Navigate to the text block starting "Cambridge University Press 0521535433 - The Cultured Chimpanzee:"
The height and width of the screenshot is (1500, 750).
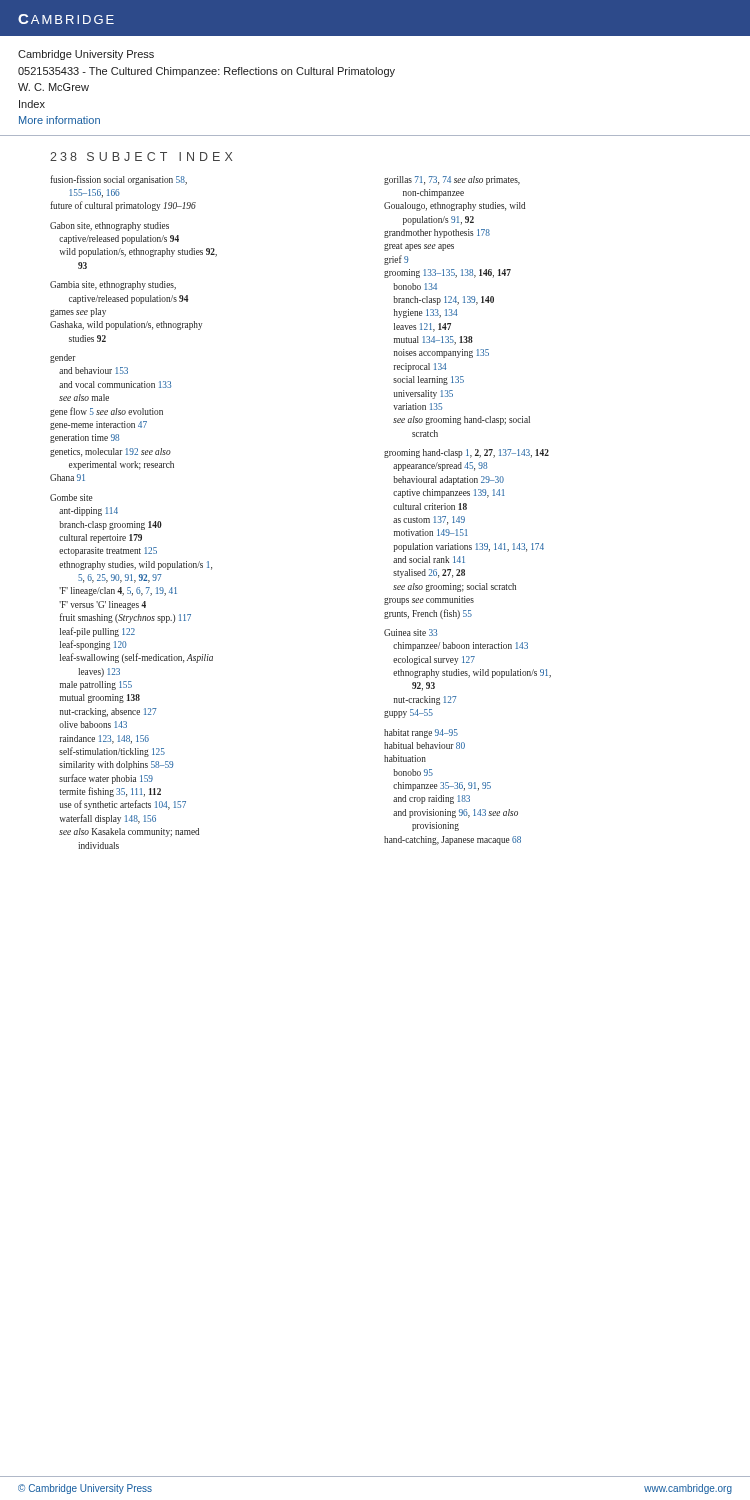coord(86,55)
